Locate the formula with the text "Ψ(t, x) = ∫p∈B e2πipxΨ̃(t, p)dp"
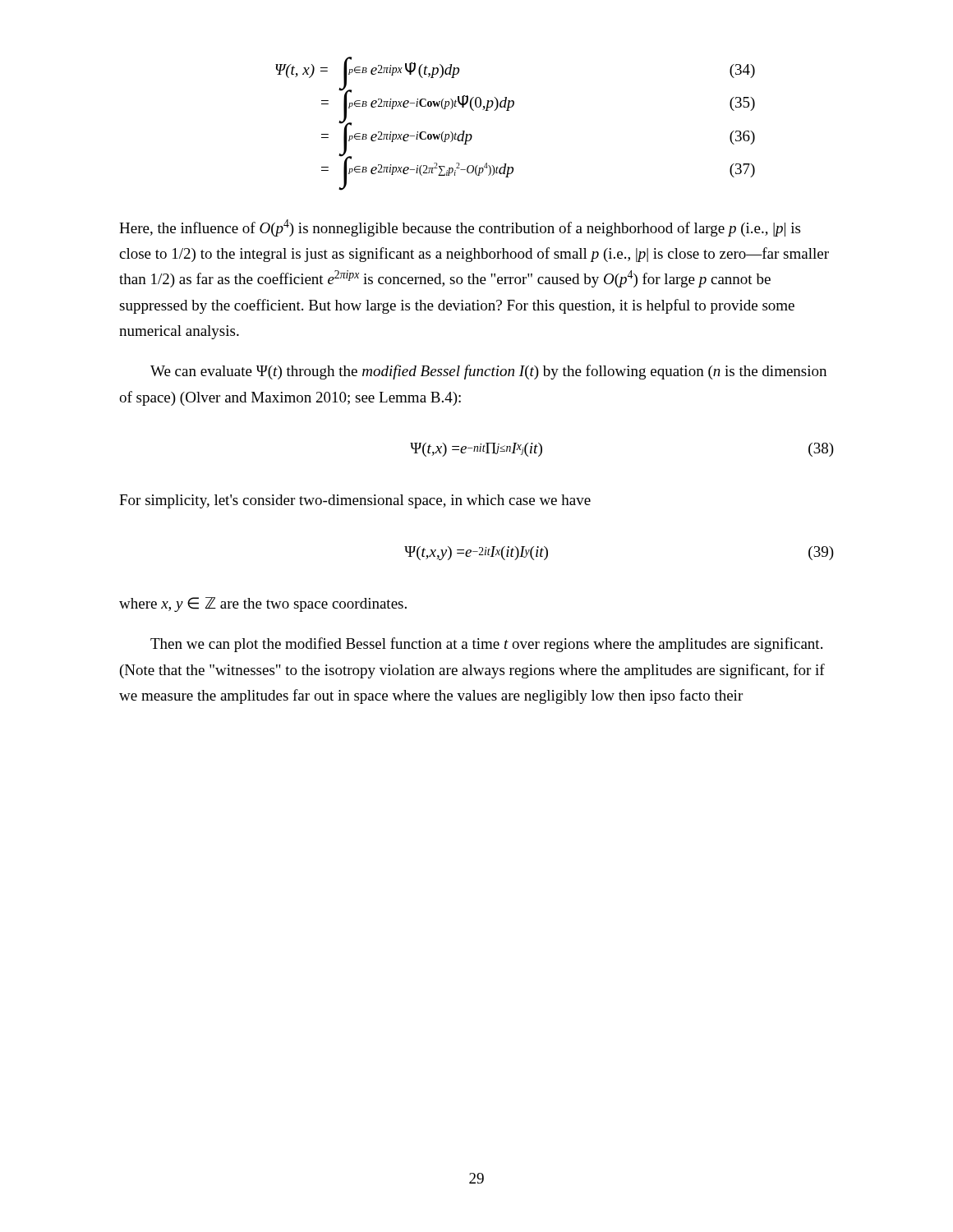This screenshot has height=1232, width=953. tap(476, 124)
